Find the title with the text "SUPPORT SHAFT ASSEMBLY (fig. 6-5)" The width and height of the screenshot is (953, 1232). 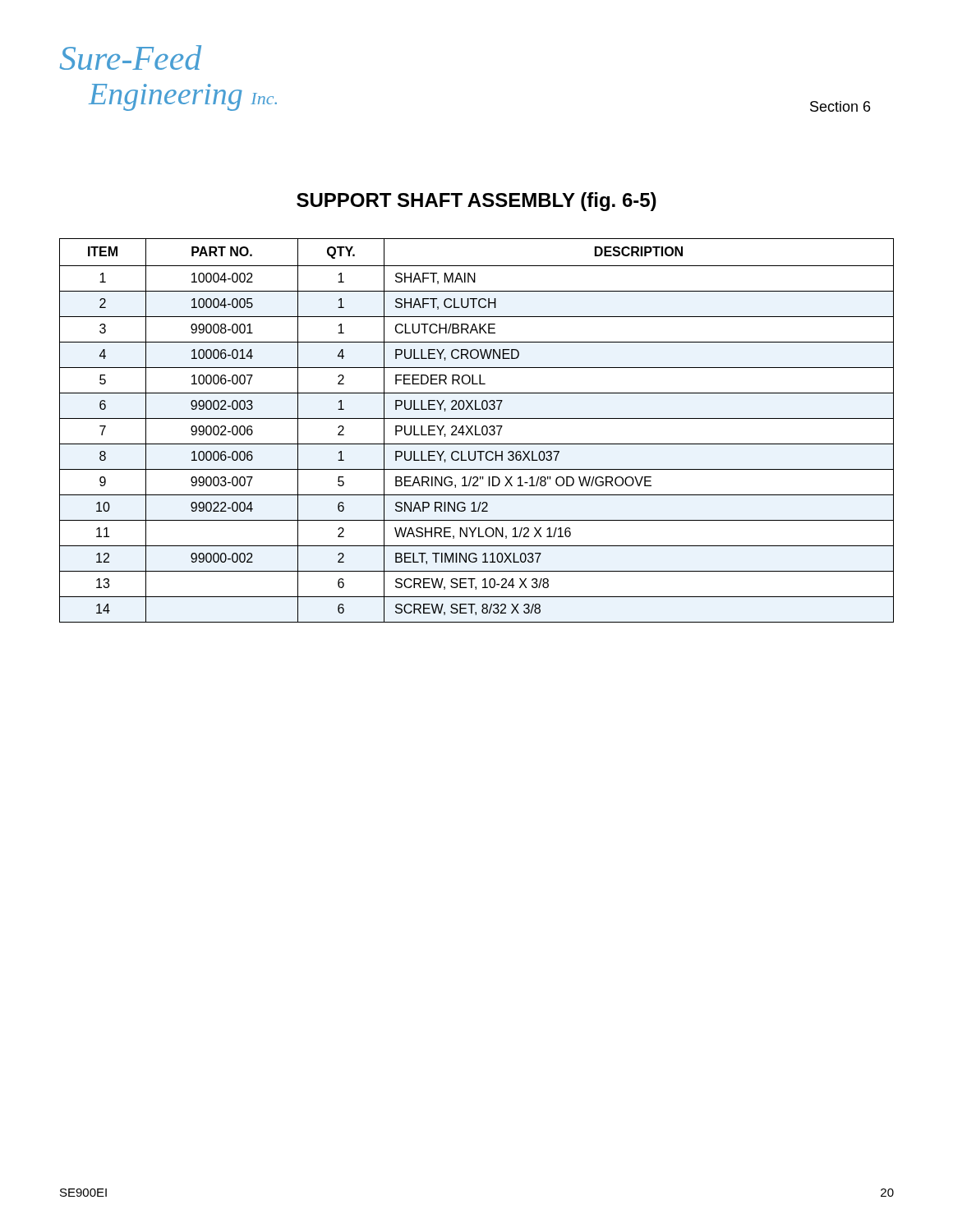point(476,200)
